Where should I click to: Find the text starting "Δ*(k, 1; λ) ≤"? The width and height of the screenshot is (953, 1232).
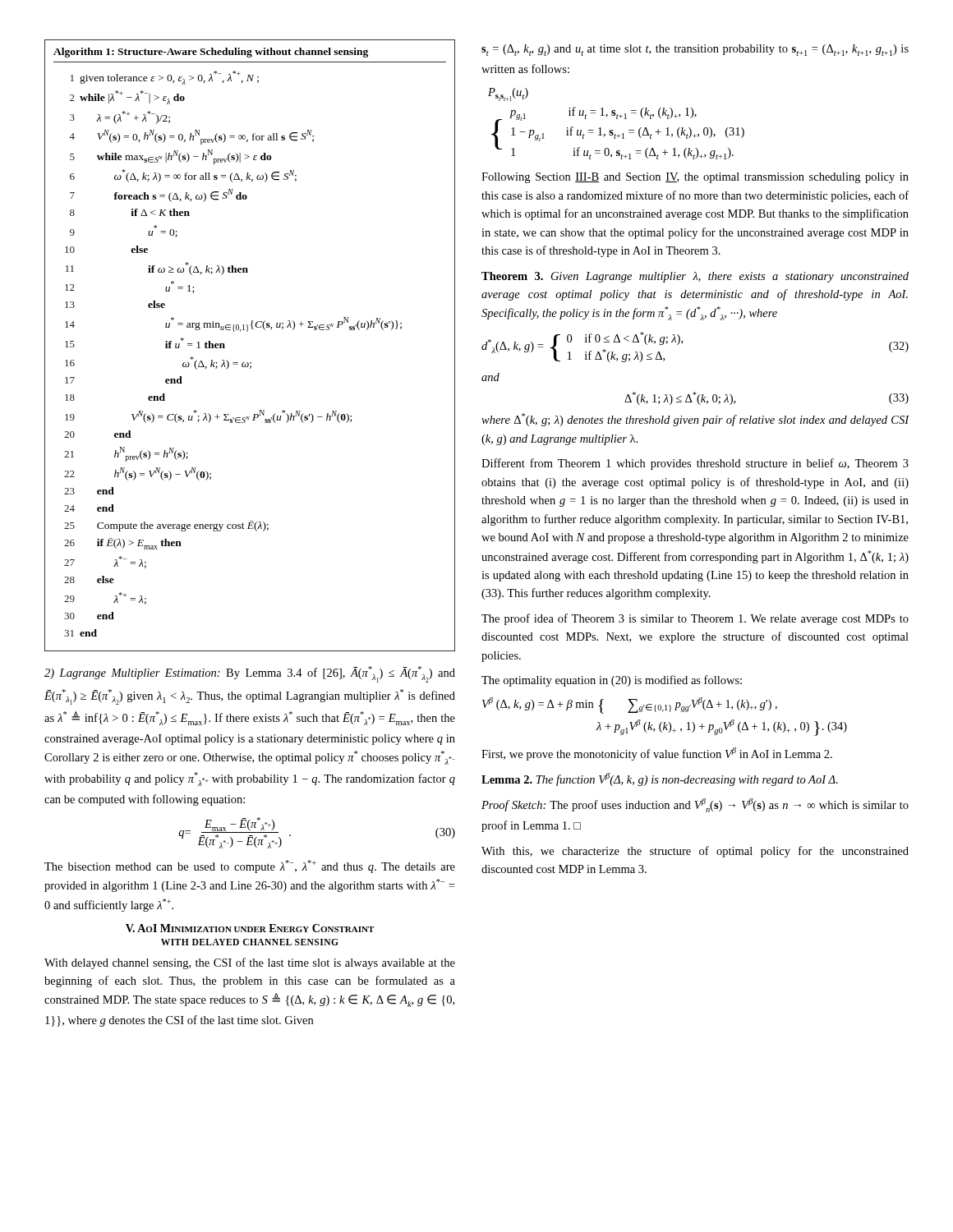click(695, 398)
